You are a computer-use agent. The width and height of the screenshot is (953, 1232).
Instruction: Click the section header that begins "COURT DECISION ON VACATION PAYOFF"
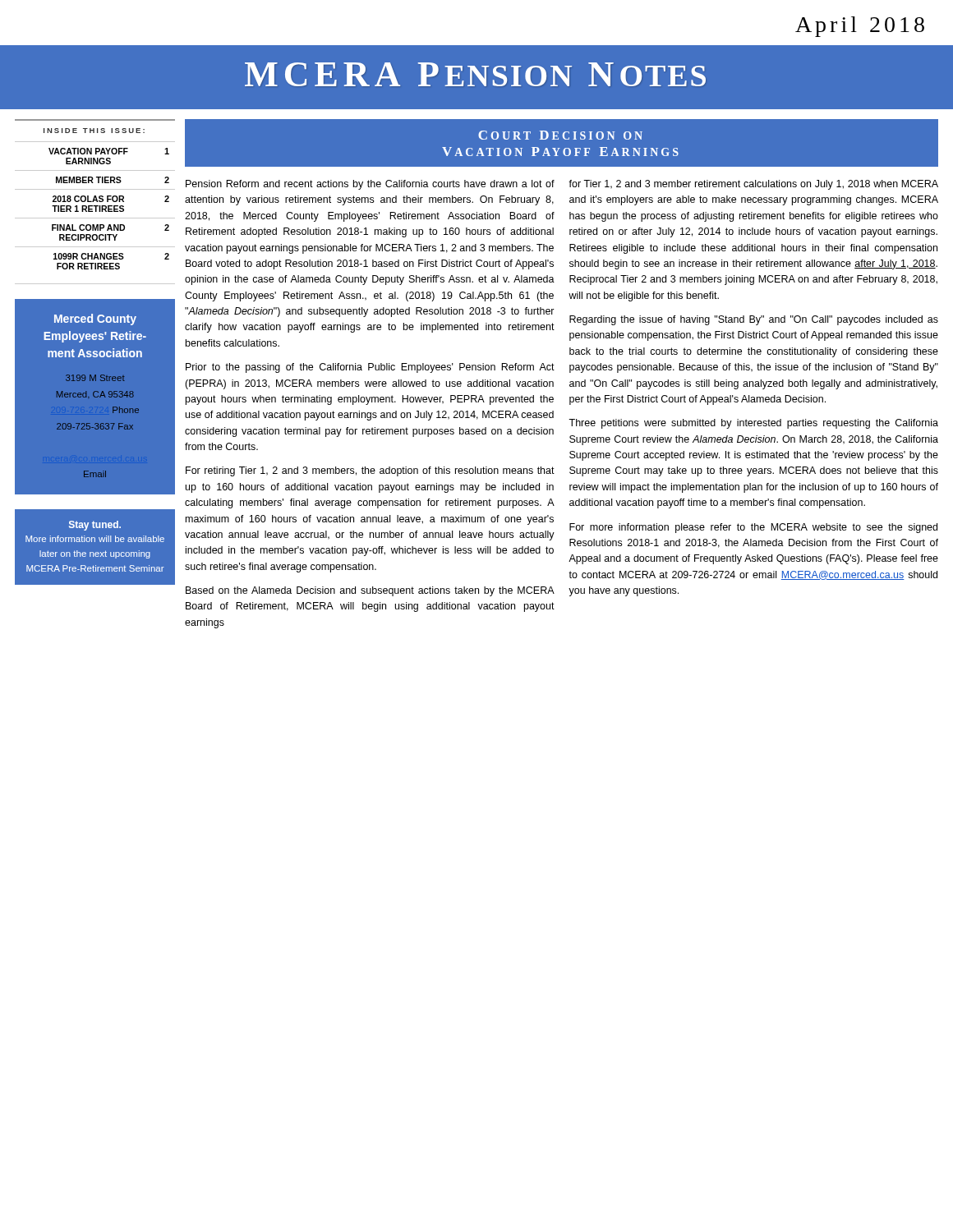coord(562,143)
